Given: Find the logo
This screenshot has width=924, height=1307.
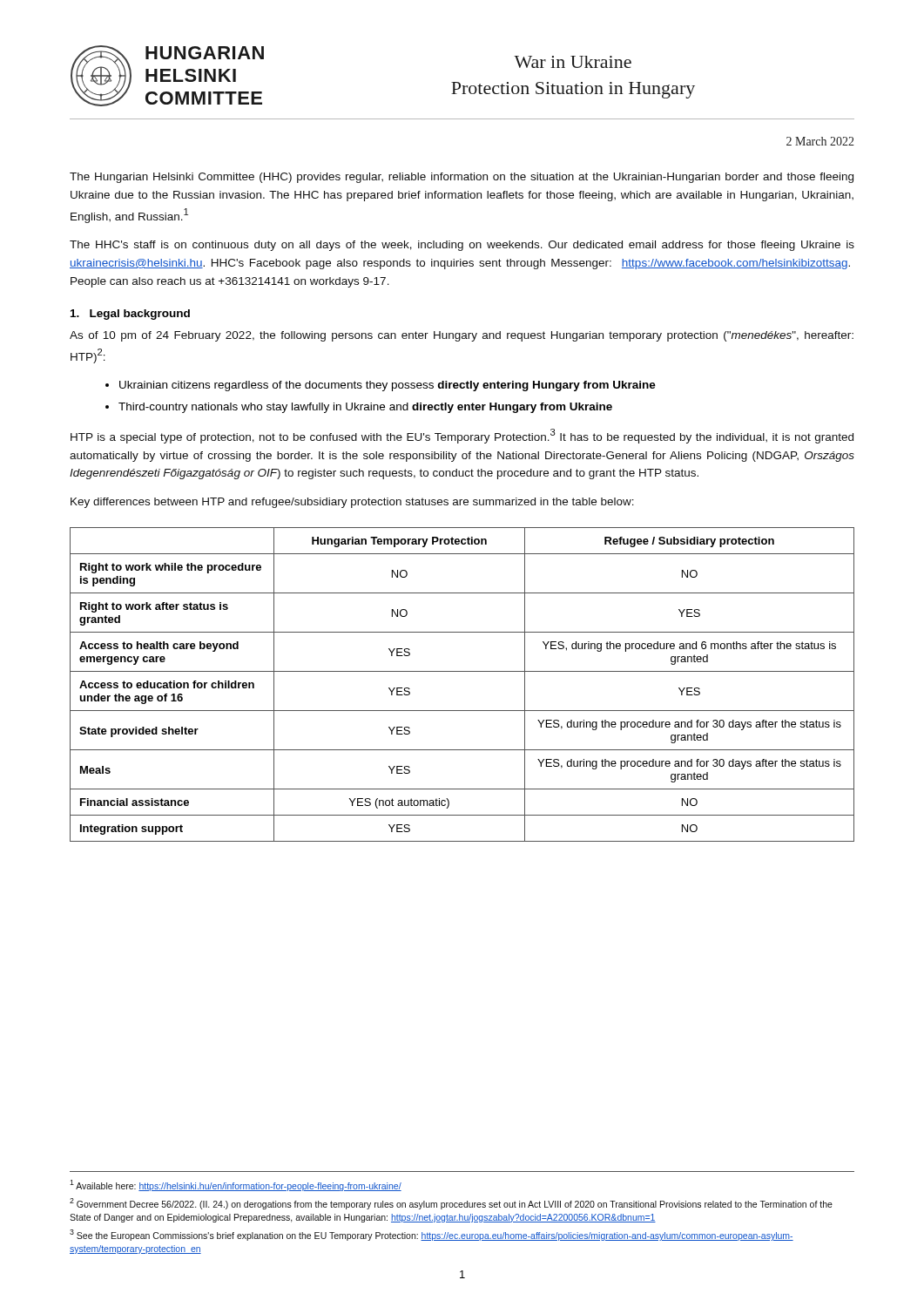Looking at the screenshot, I should point(168,76).
